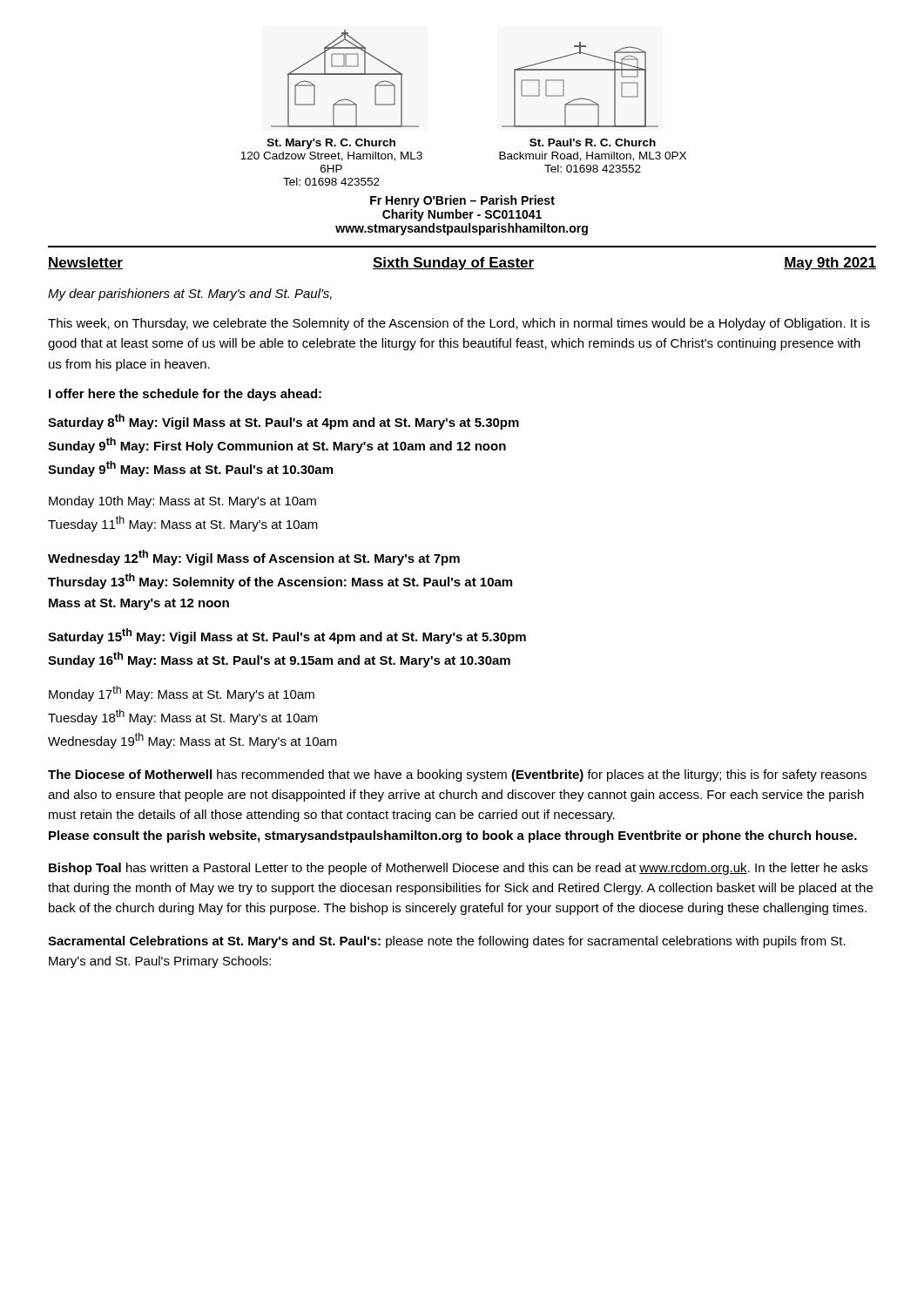
Task: Locate the passage starting "May 9th 2021"
Action: pyautogui.click(x=830, y=263)
